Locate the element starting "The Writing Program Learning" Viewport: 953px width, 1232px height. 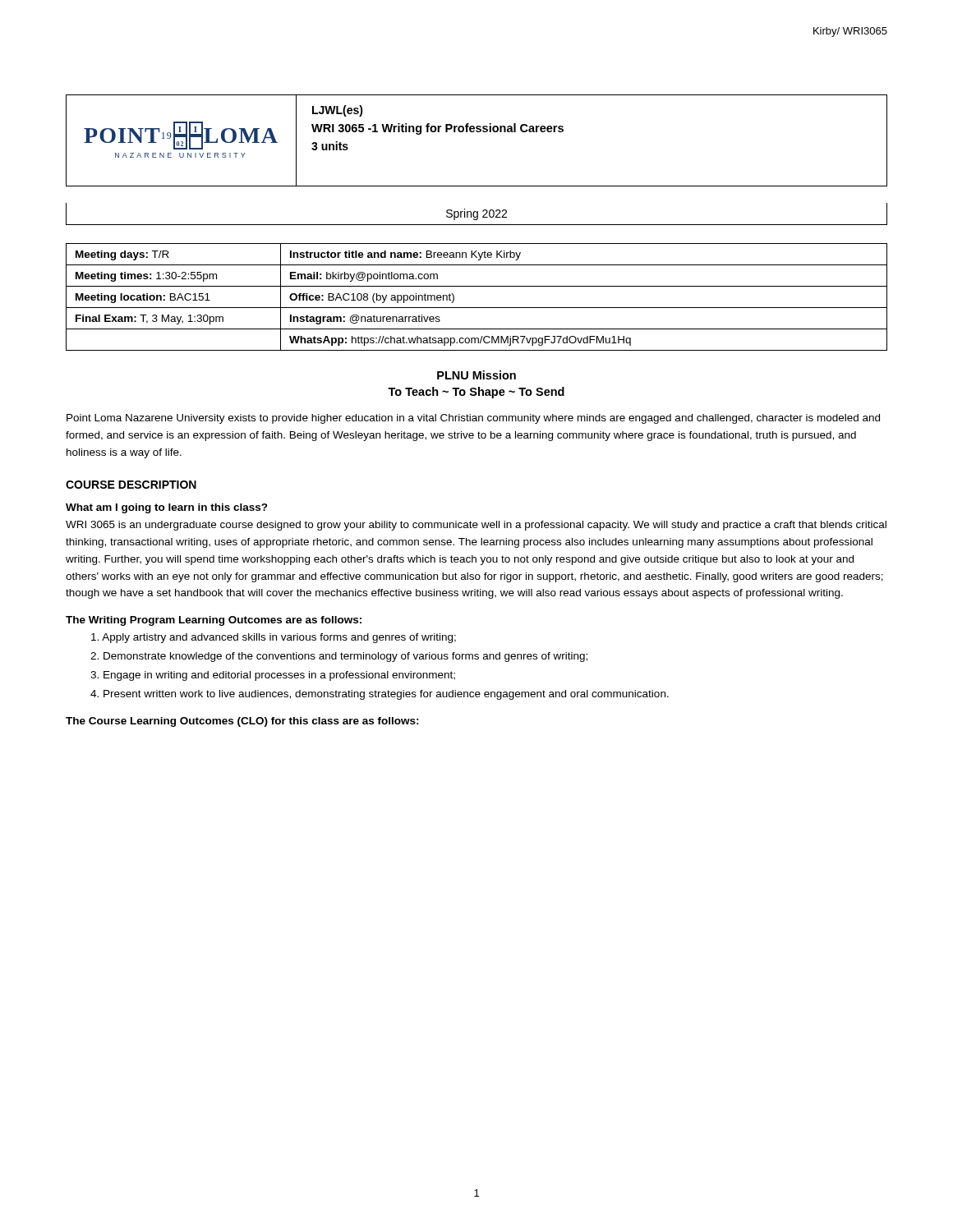point(214,620)
